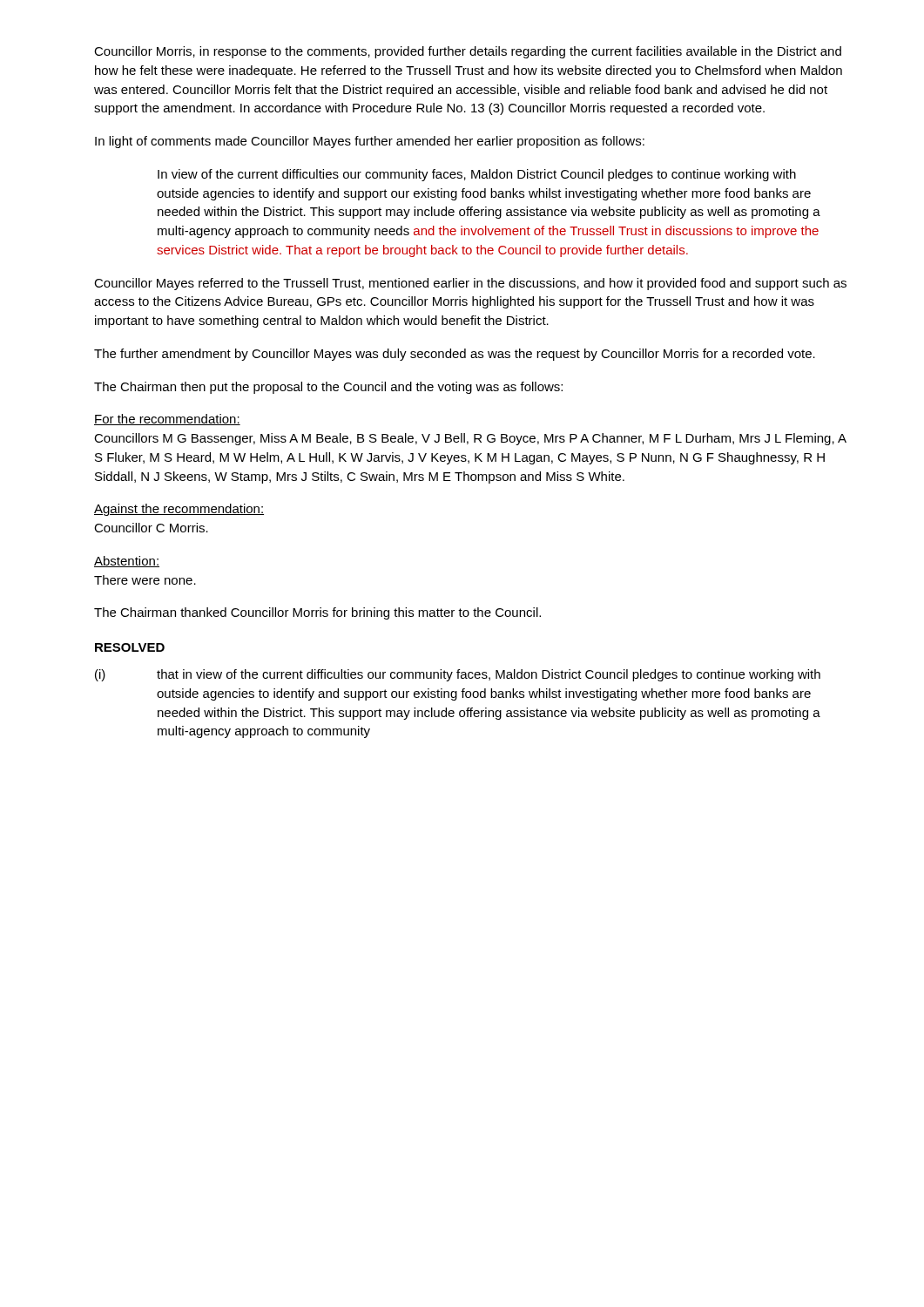Click the passage that begins "In view of"

click(488, 212)
